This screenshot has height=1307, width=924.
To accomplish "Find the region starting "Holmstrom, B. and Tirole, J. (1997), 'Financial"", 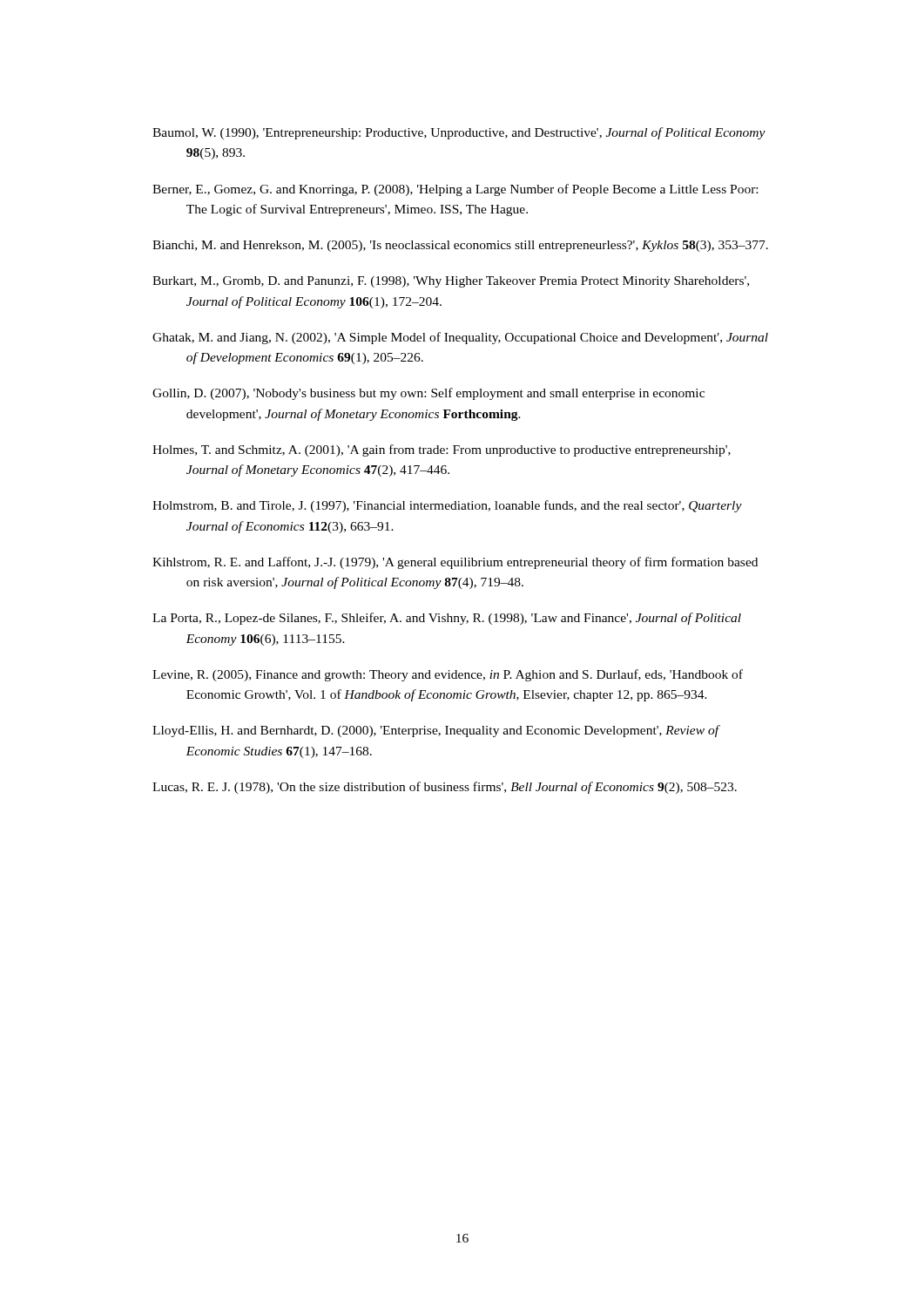I will [447, 515].
